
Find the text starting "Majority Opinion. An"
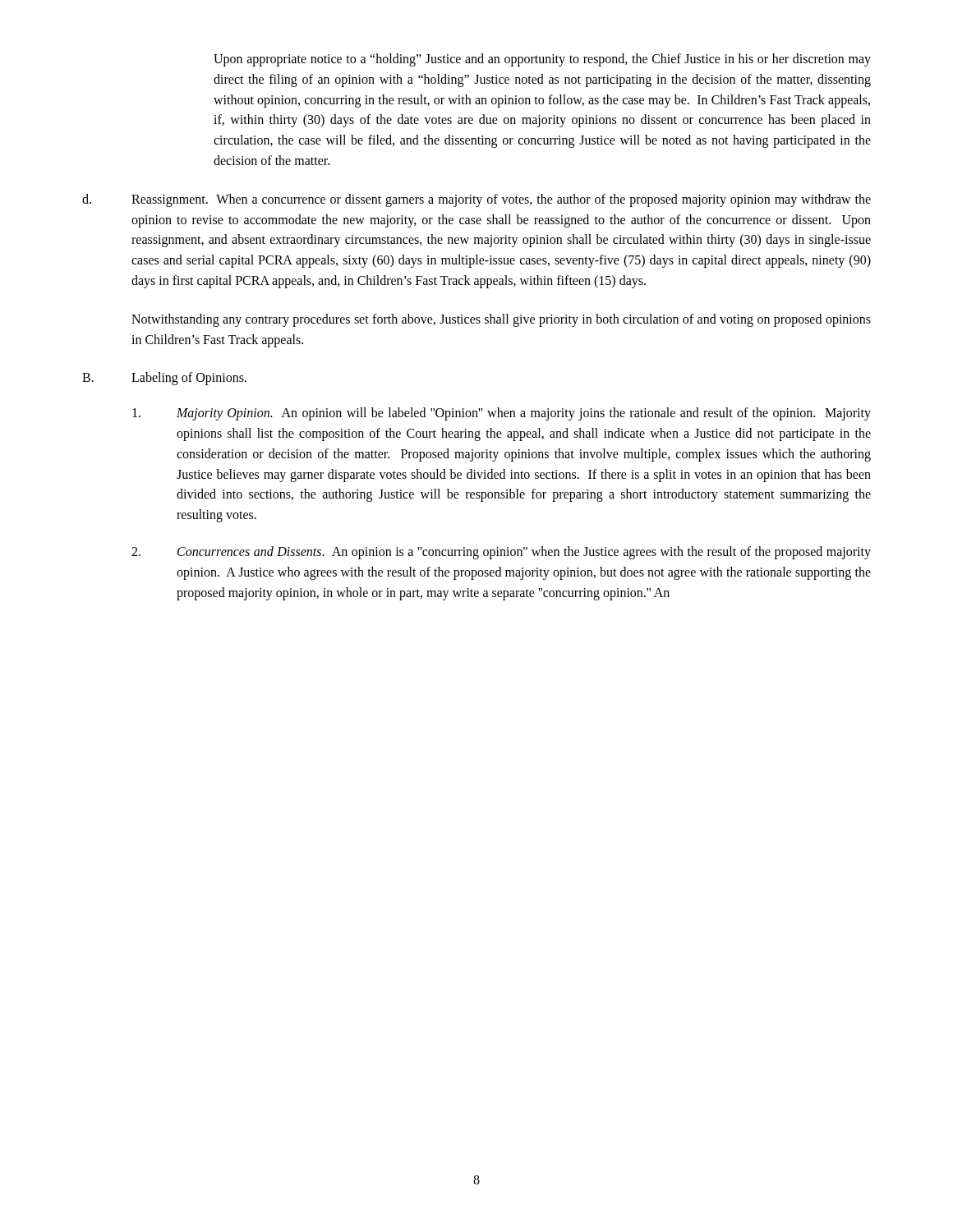(501, 464)
